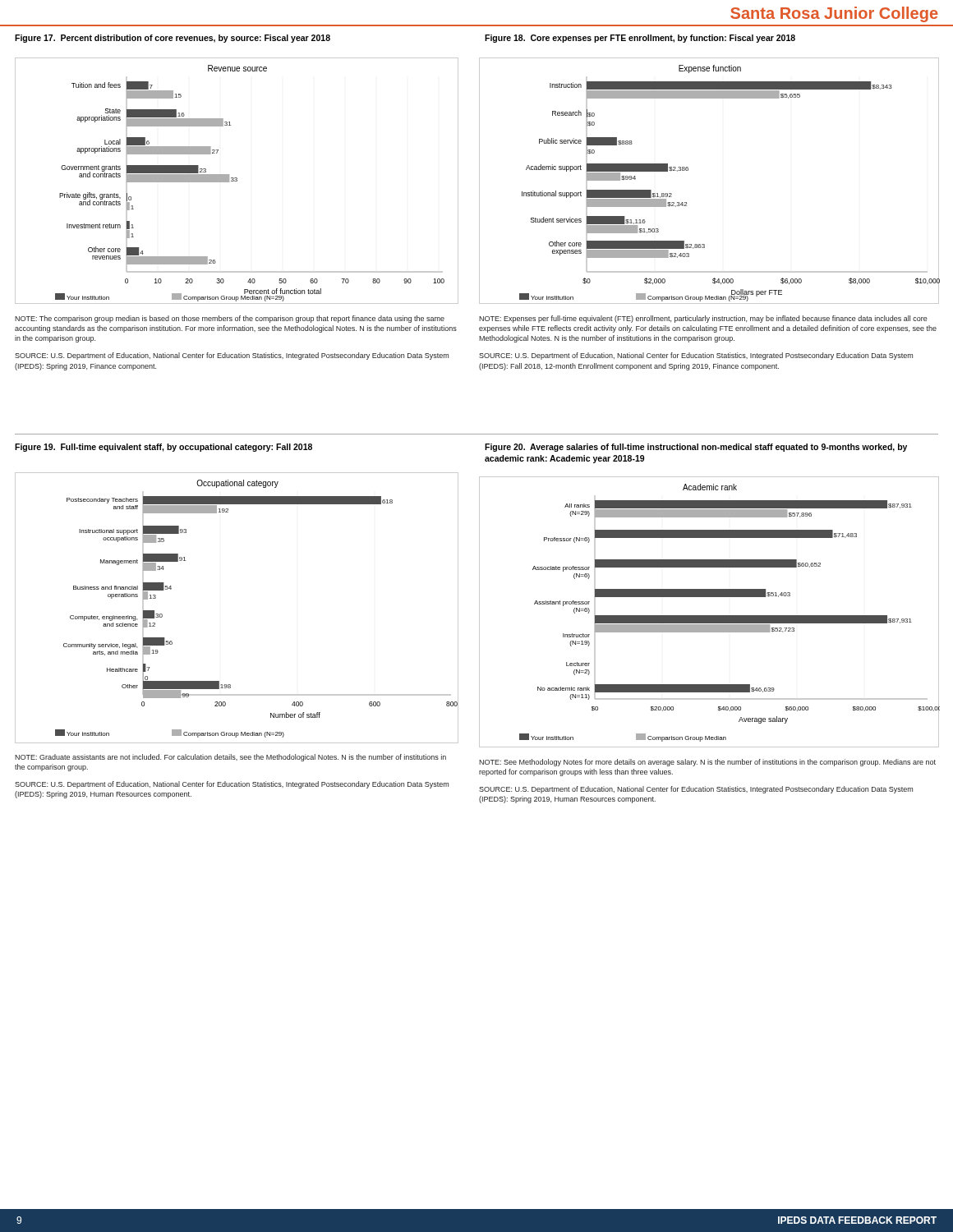The height and width of the screenshot is (1232, 953).
Task: Find the caption that reads "Figure 18. Core expenses per FTE enrollment,"
Action: 640,38
